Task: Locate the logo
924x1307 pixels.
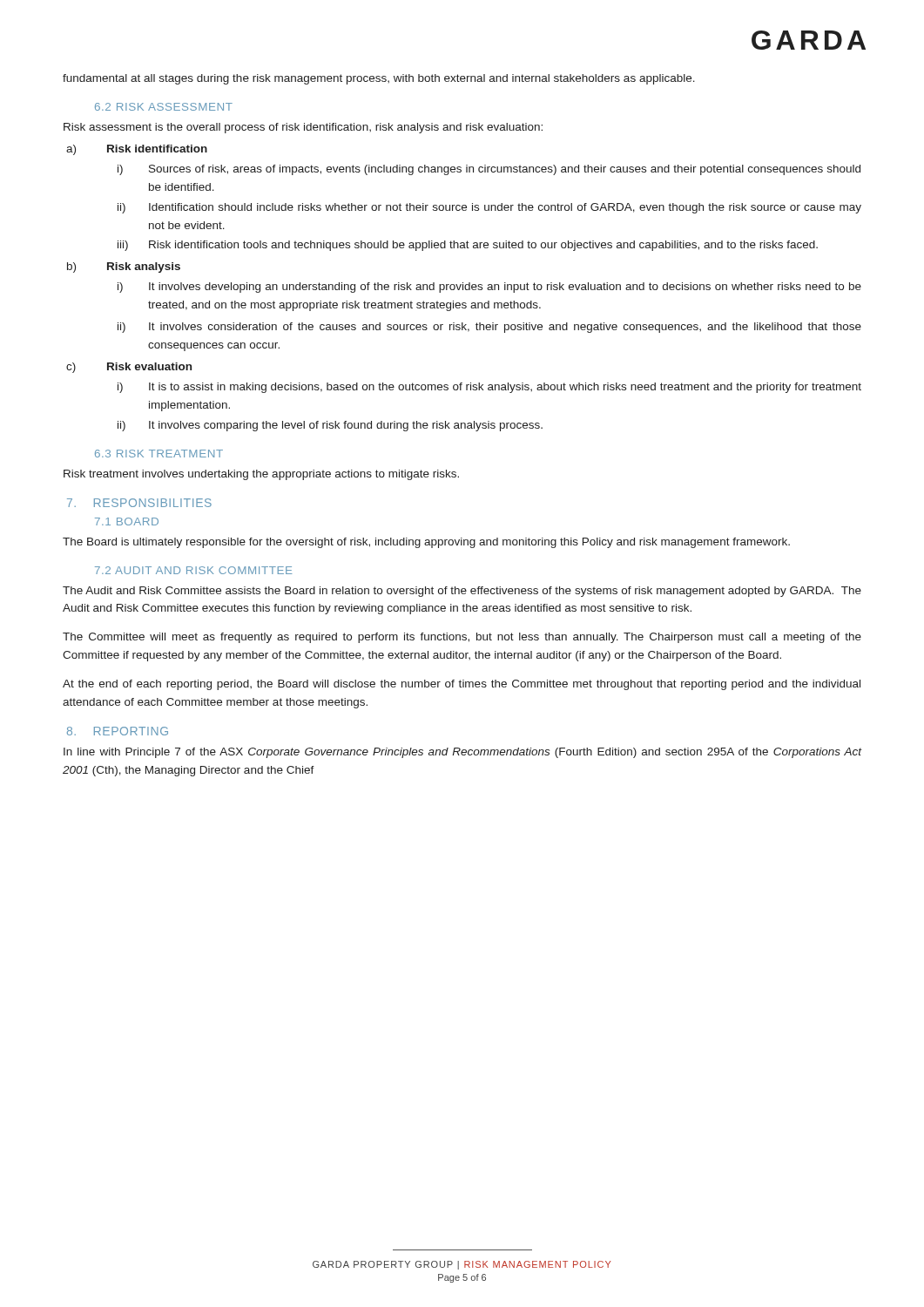Action: click(x=810, y=41)
